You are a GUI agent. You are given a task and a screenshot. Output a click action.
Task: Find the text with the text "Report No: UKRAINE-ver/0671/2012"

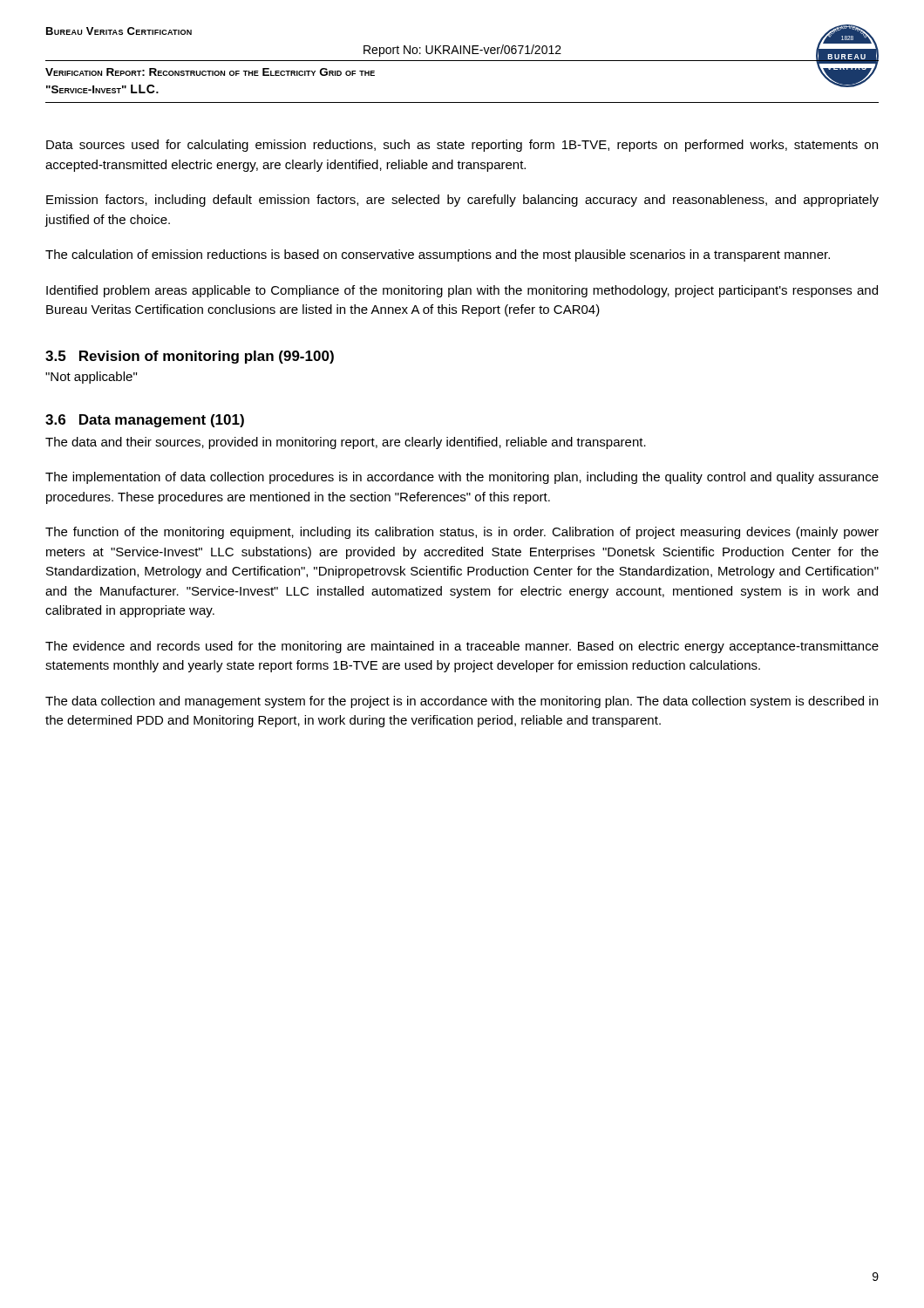tap(462, 50)
